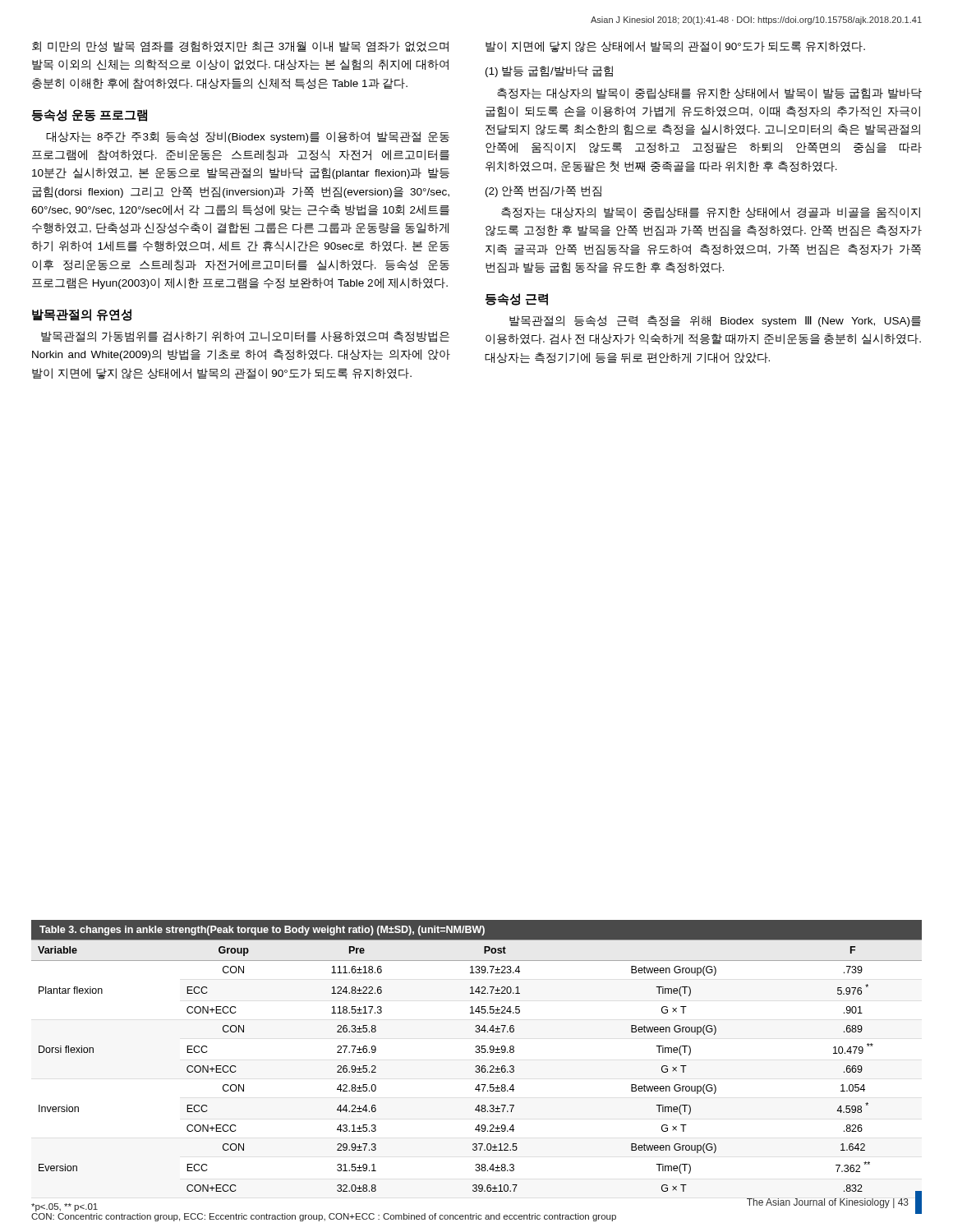Locate the block of text that opens with "발이 지면에 닿지 않은 상태에서 발목의 관절이"
This screenshot has width=953, height=1232.
tap(675, 46)
